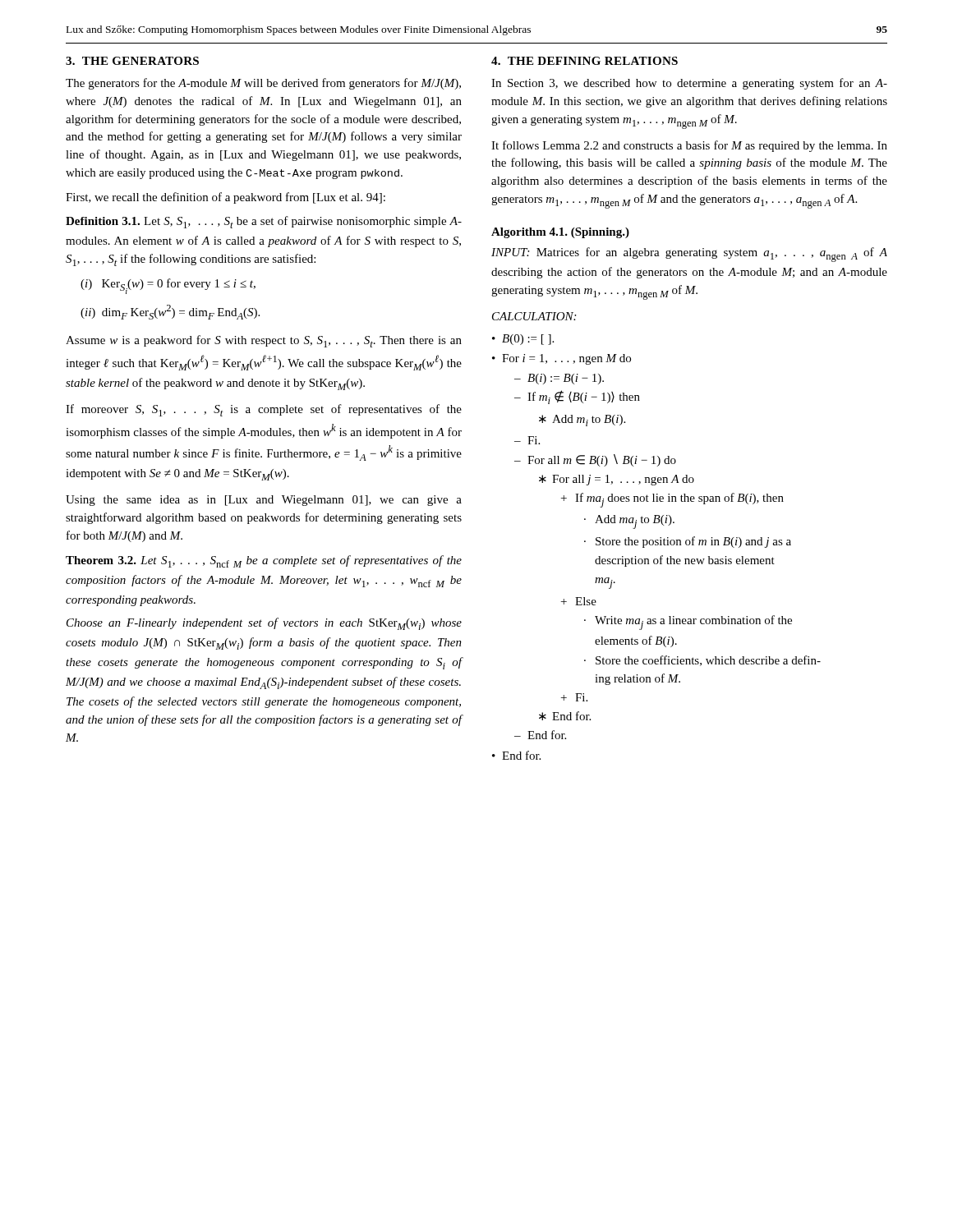Locate the list item containing "·Store the position of"

[x=687, y=541]
